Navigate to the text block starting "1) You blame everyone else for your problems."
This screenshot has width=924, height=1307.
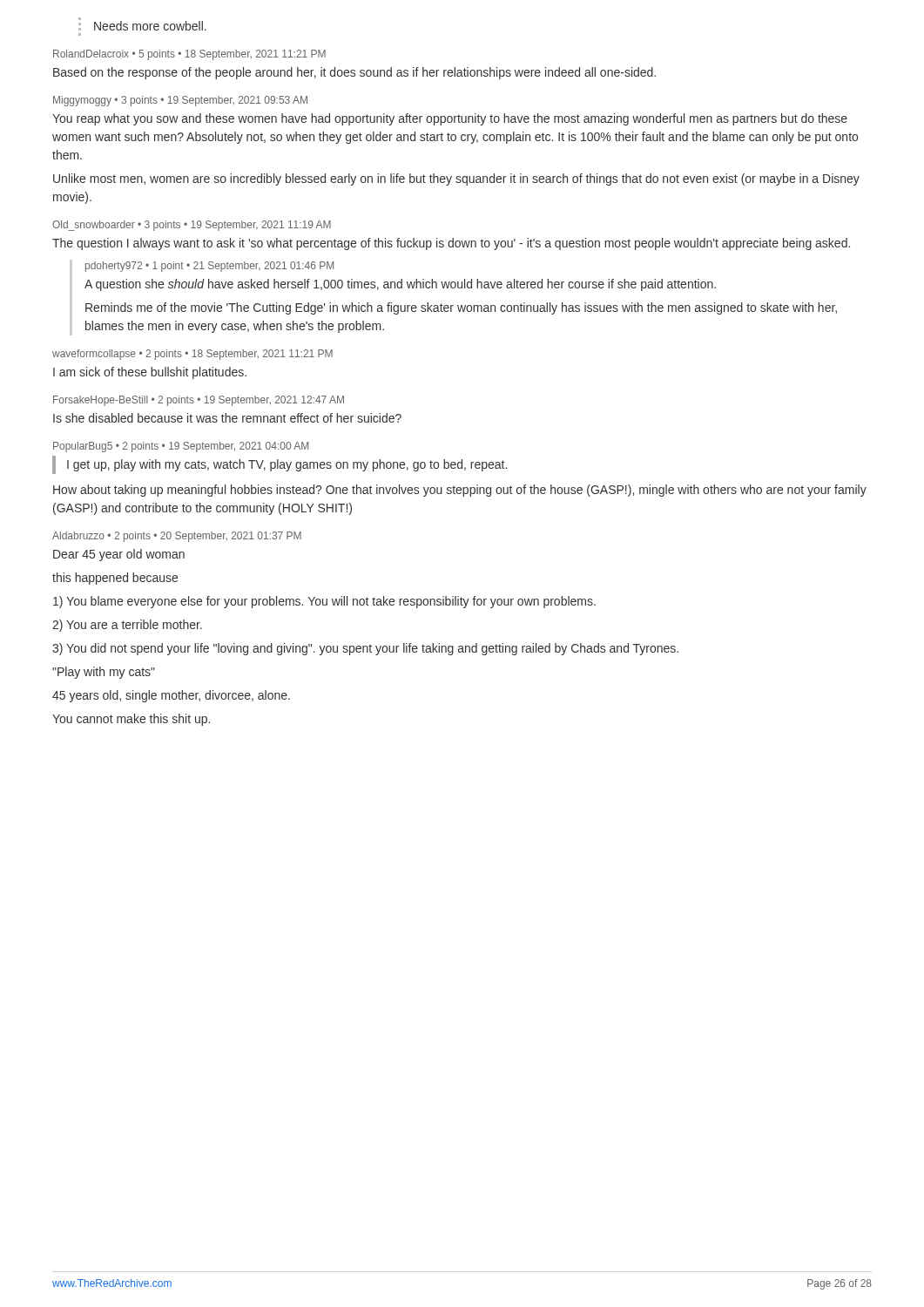324,601
